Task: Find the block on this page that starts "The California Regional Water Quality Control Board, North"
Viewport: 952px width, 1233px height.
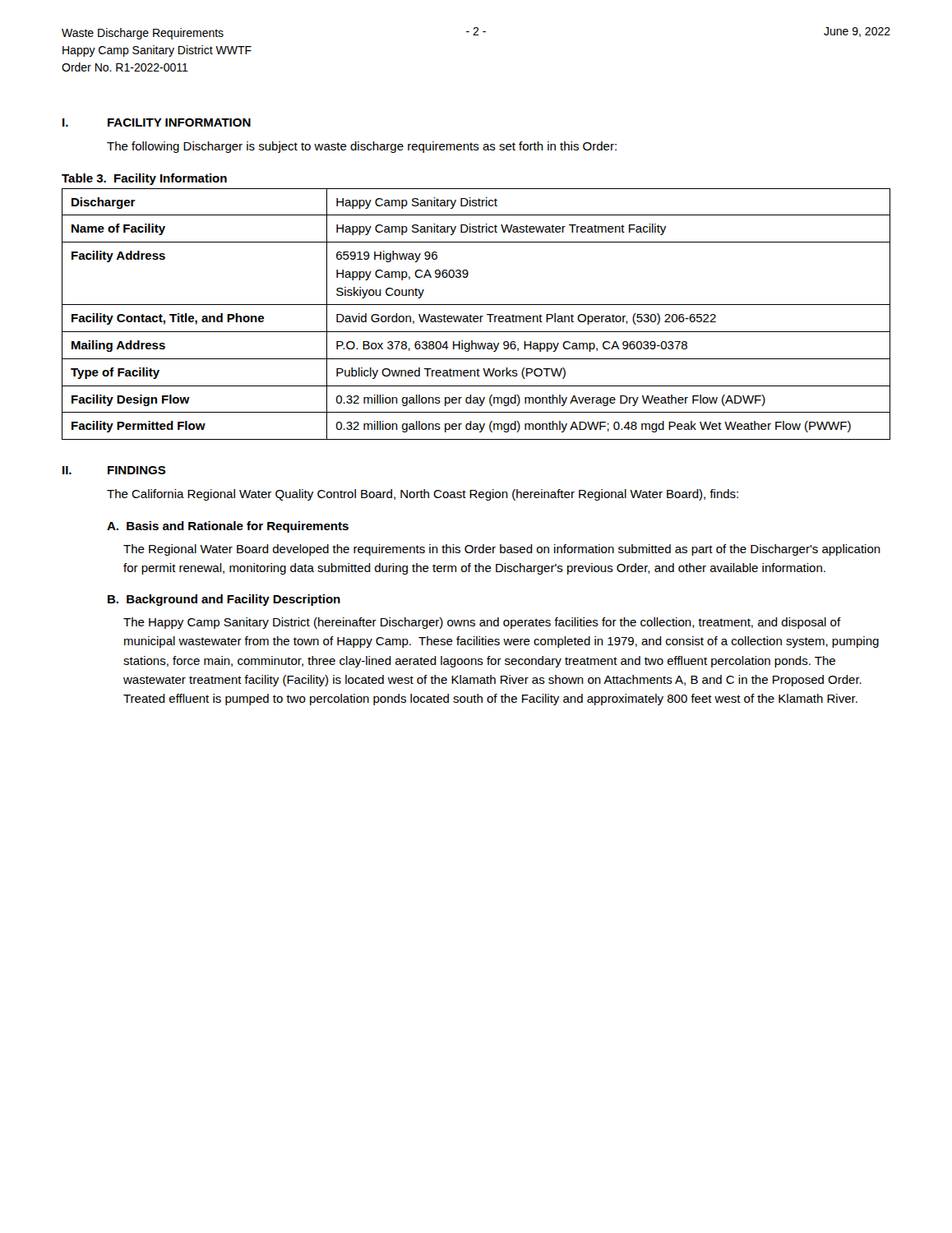Action: tap(423, 494)
